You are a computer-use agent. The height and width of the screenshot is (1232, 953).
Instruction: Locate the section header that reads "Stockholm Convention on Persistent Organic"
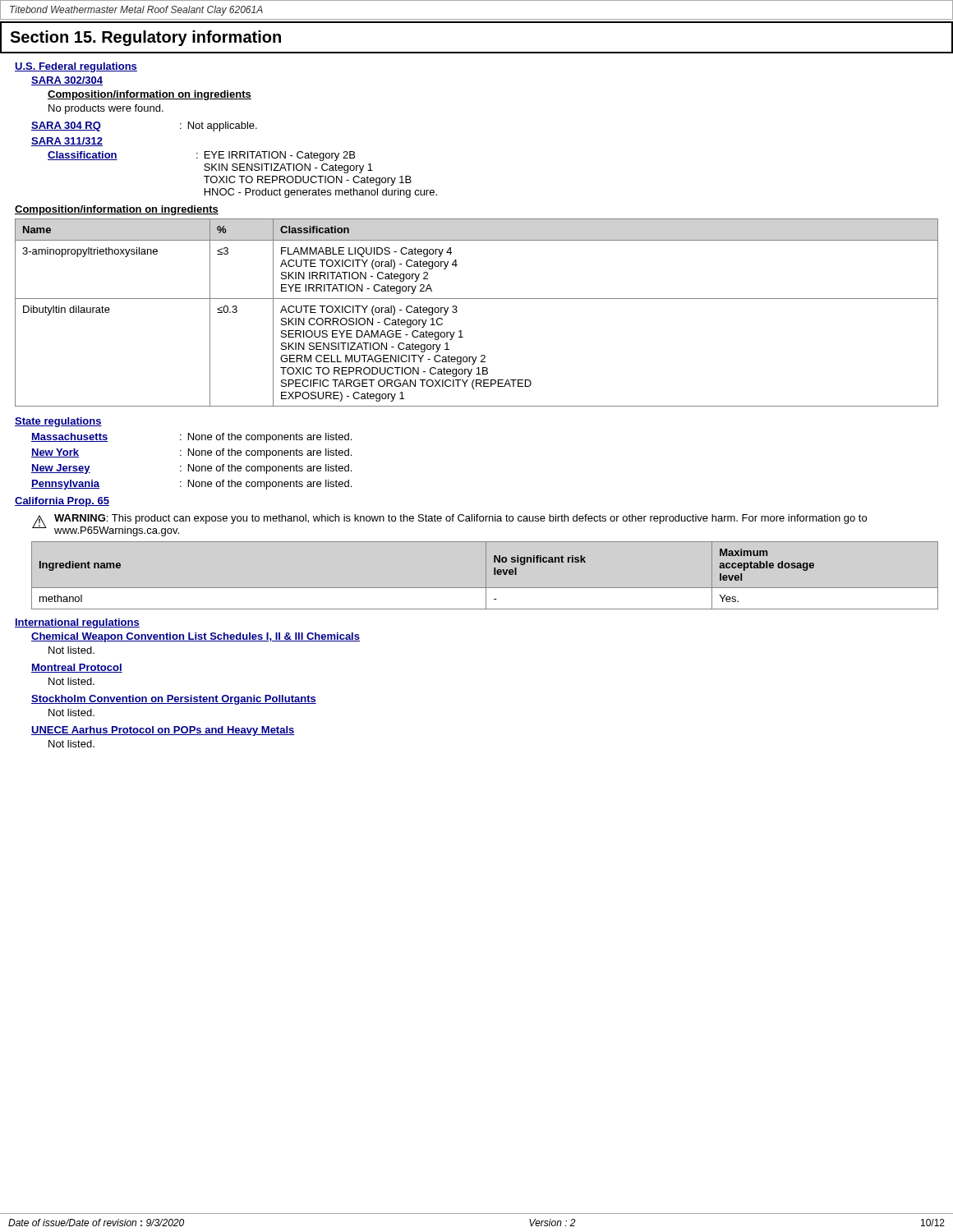tap(174, 699)
